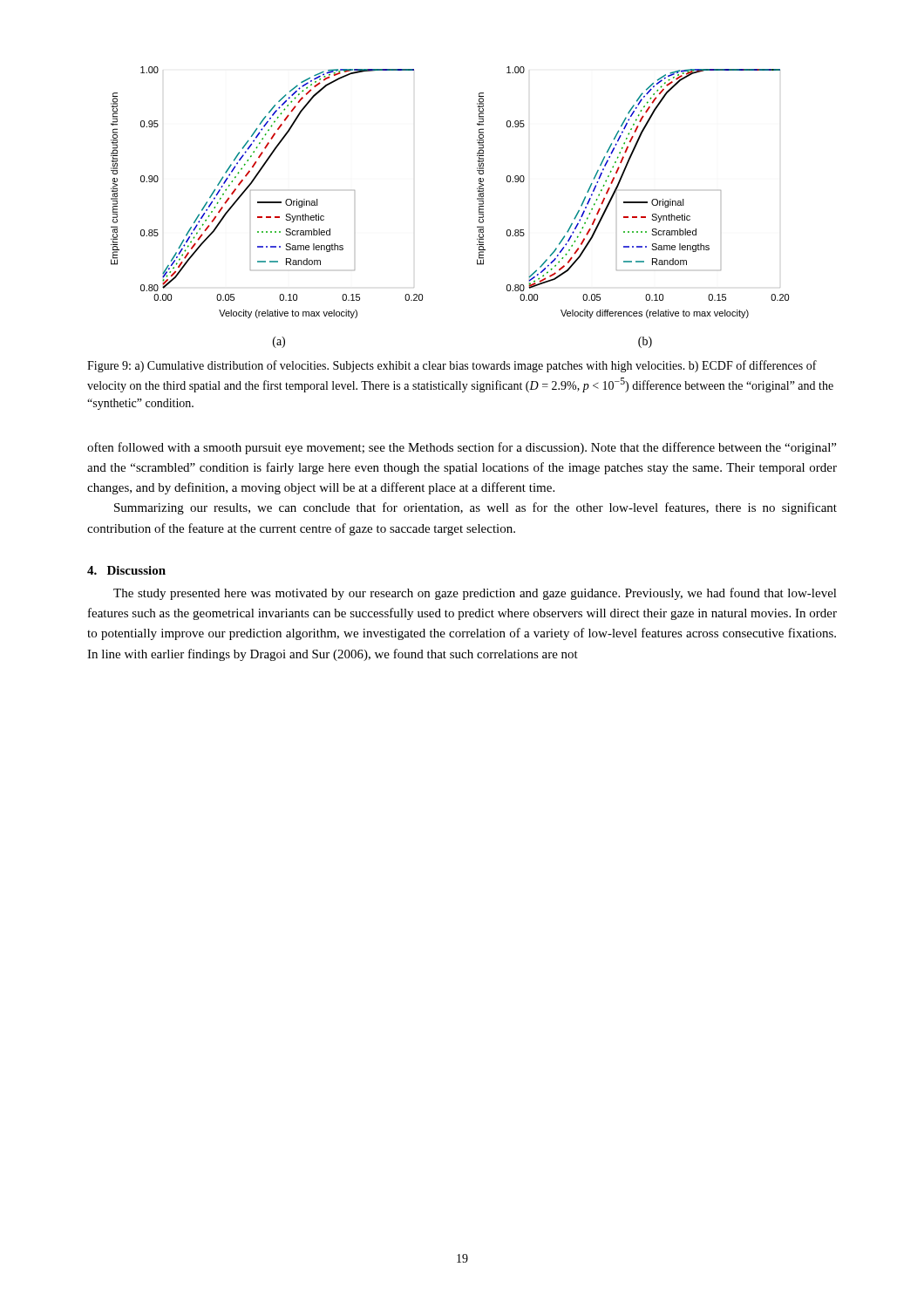This screenshot has width=924, height=1308.
Task: Point to the block beginning "Summarizing our results, we can conclude that"
Action: tap(462, 518)
